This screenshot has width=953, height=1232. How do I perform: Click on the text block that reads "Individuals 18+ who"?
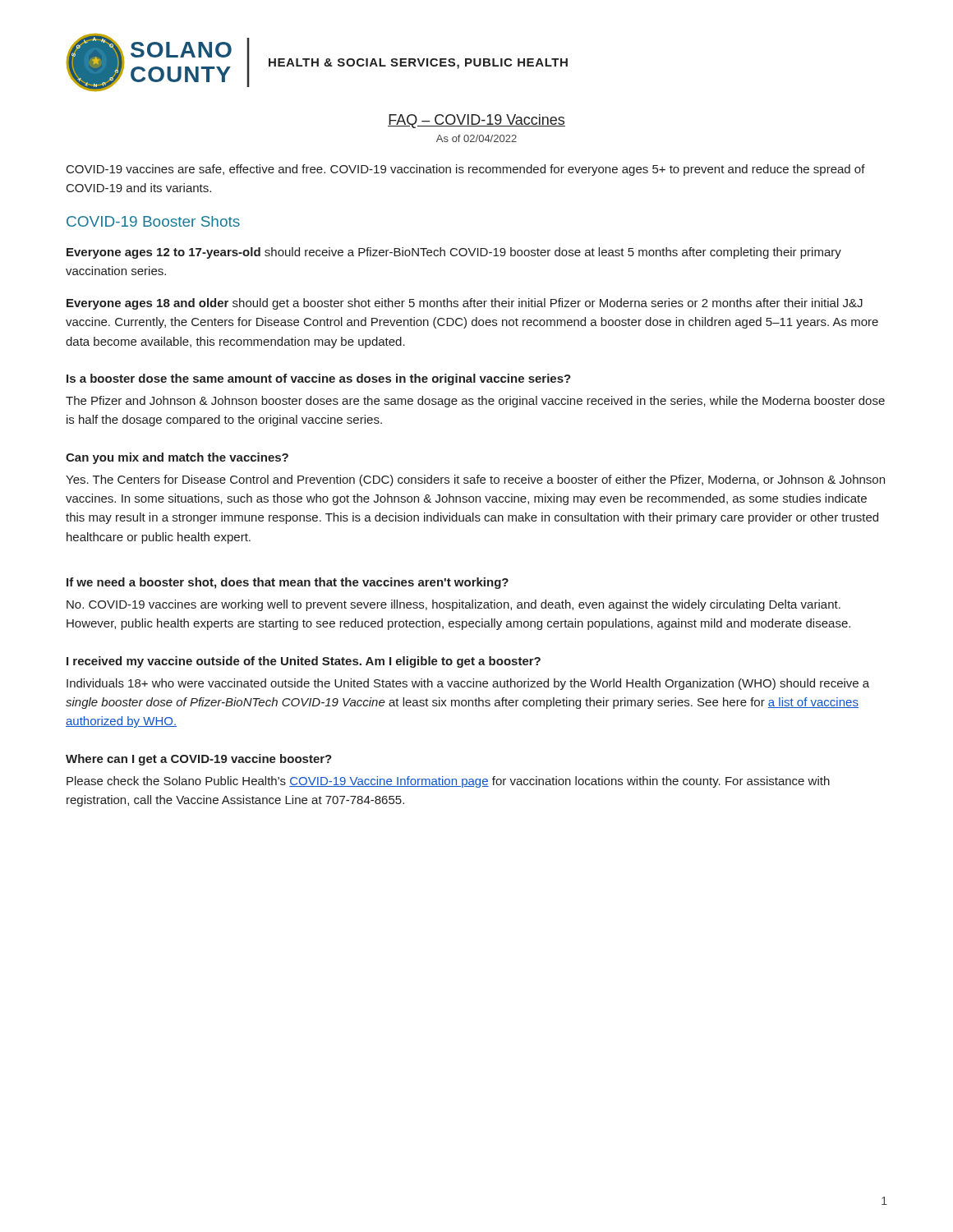(x=468, y=702)
